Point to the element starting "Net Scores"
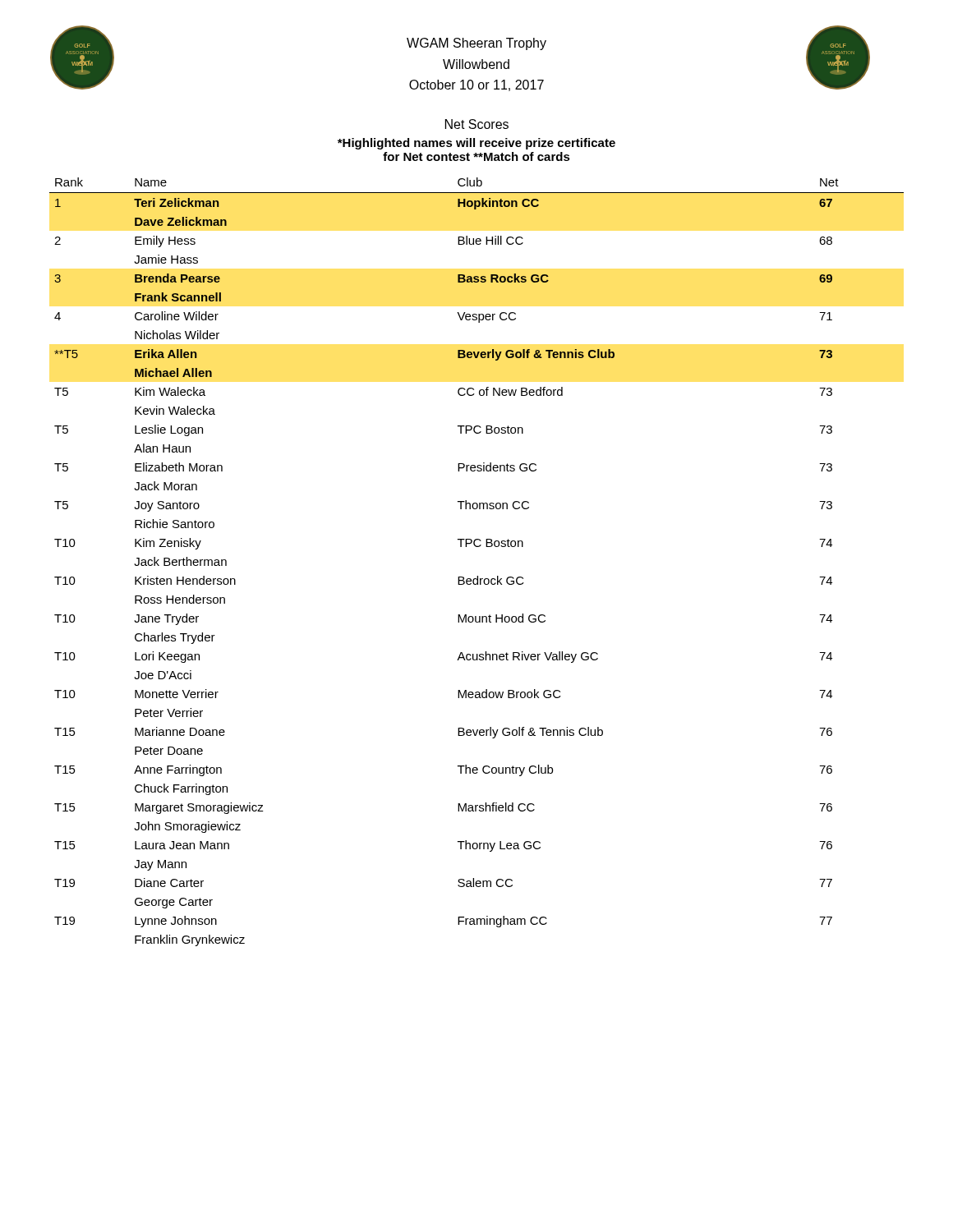The image size is (953, 1232). point(476,124)
